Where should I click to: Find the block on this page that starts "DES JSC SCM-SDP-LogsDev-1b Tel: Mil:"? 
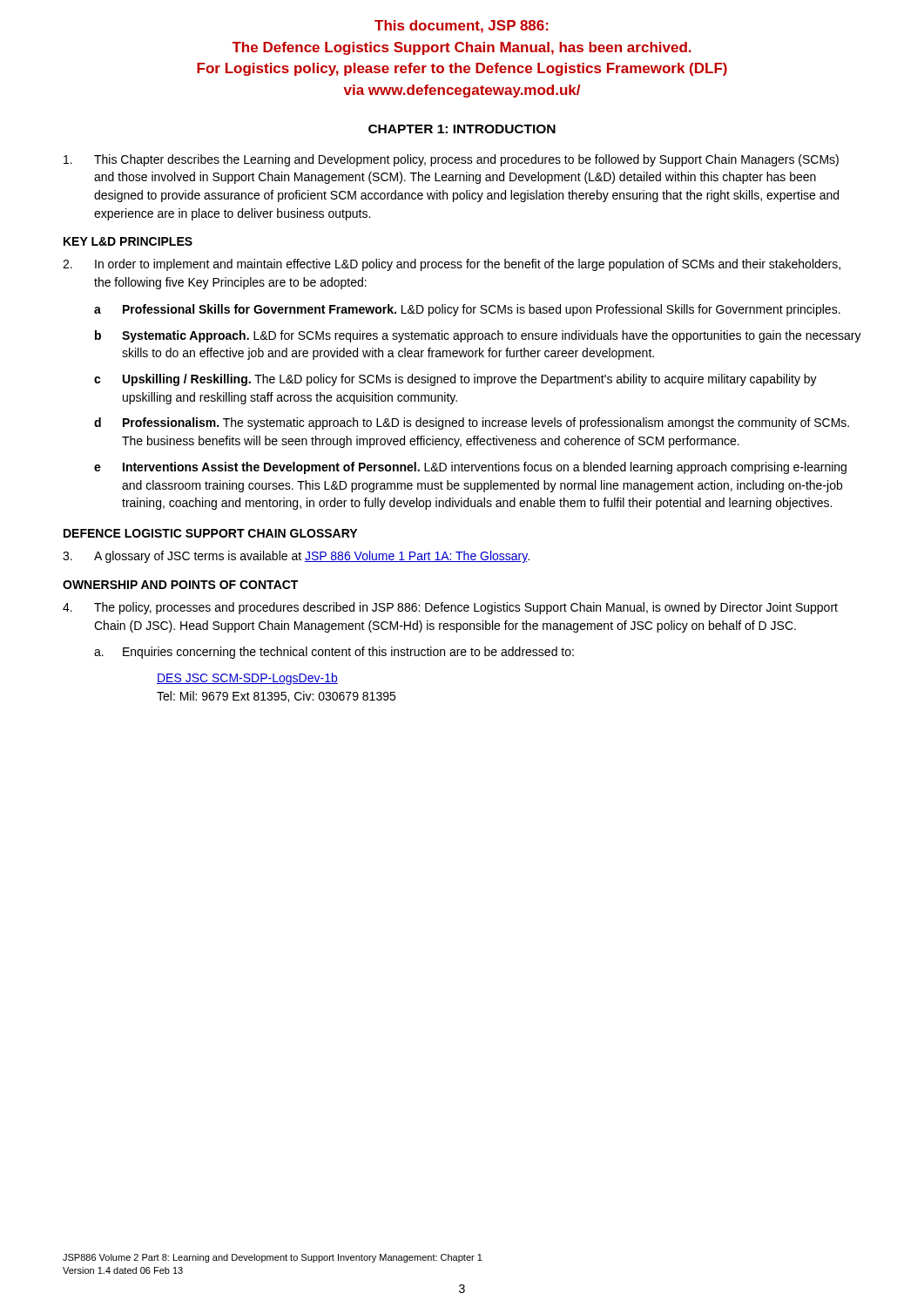pyautogui.click(x=276, y=687)
